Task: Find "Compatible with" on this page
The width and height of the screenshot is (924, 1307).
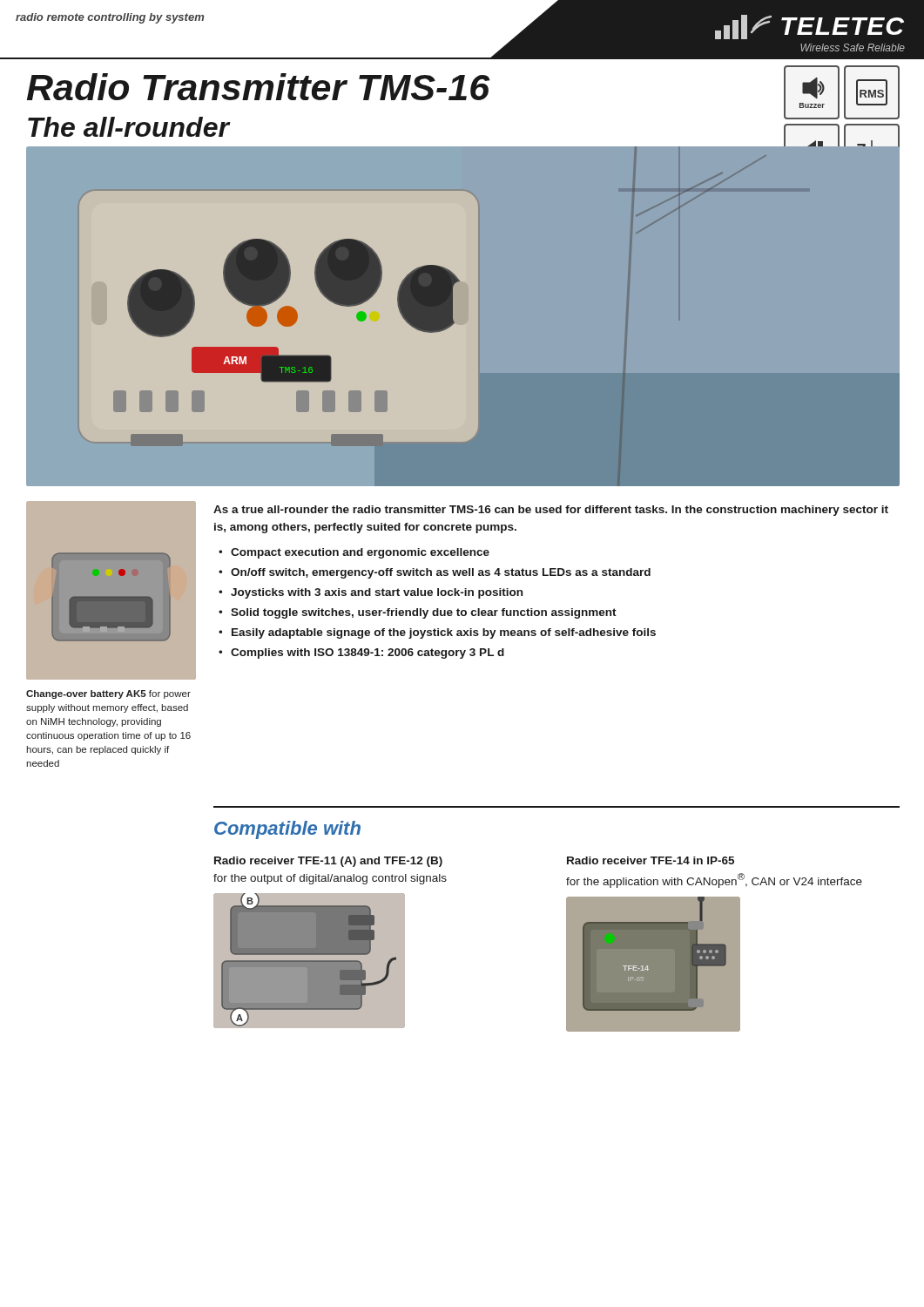Action: 287,828
